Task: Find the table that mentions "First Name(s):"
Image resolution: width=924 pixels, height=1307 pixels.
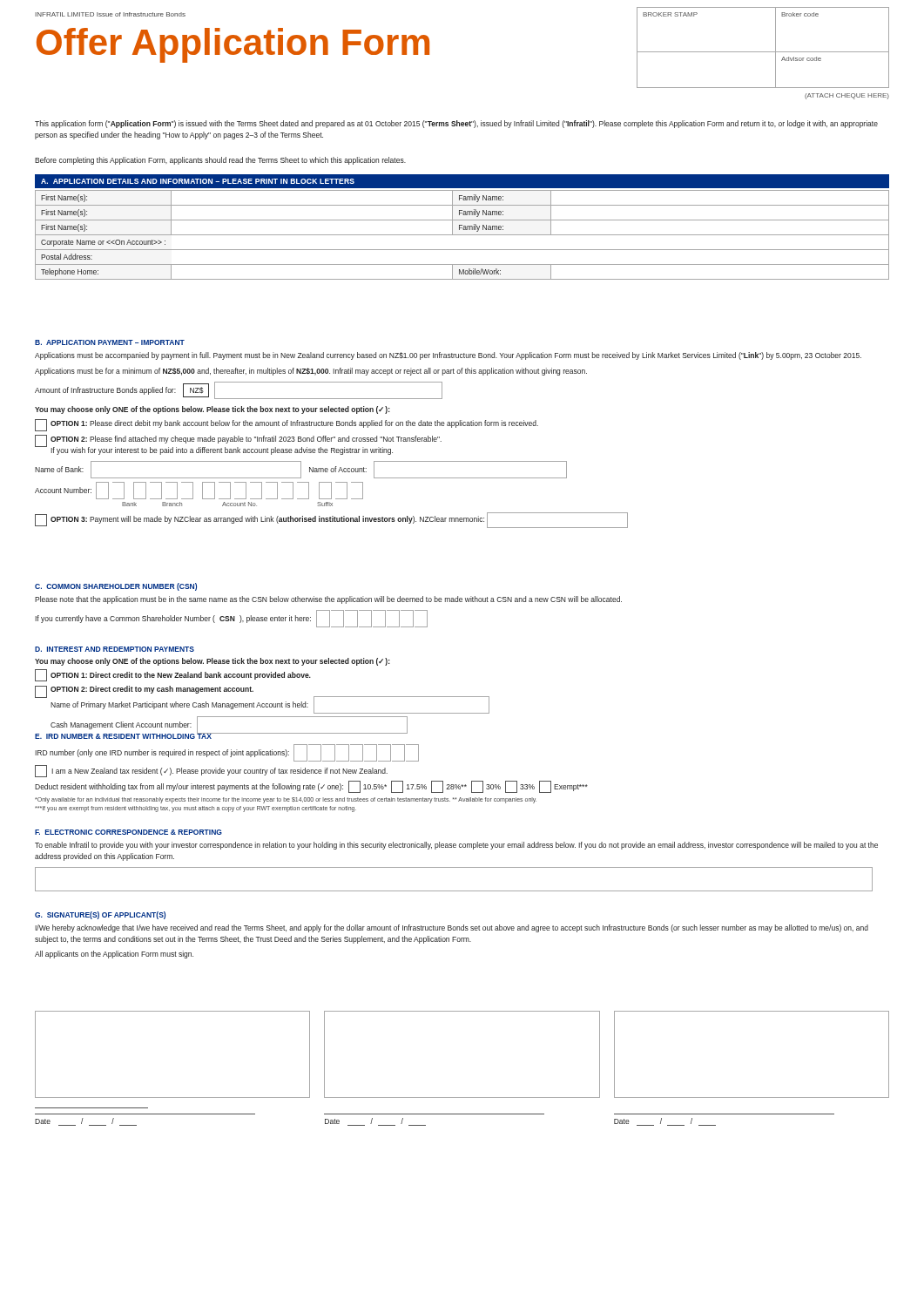Action: [x=462, y=235]
